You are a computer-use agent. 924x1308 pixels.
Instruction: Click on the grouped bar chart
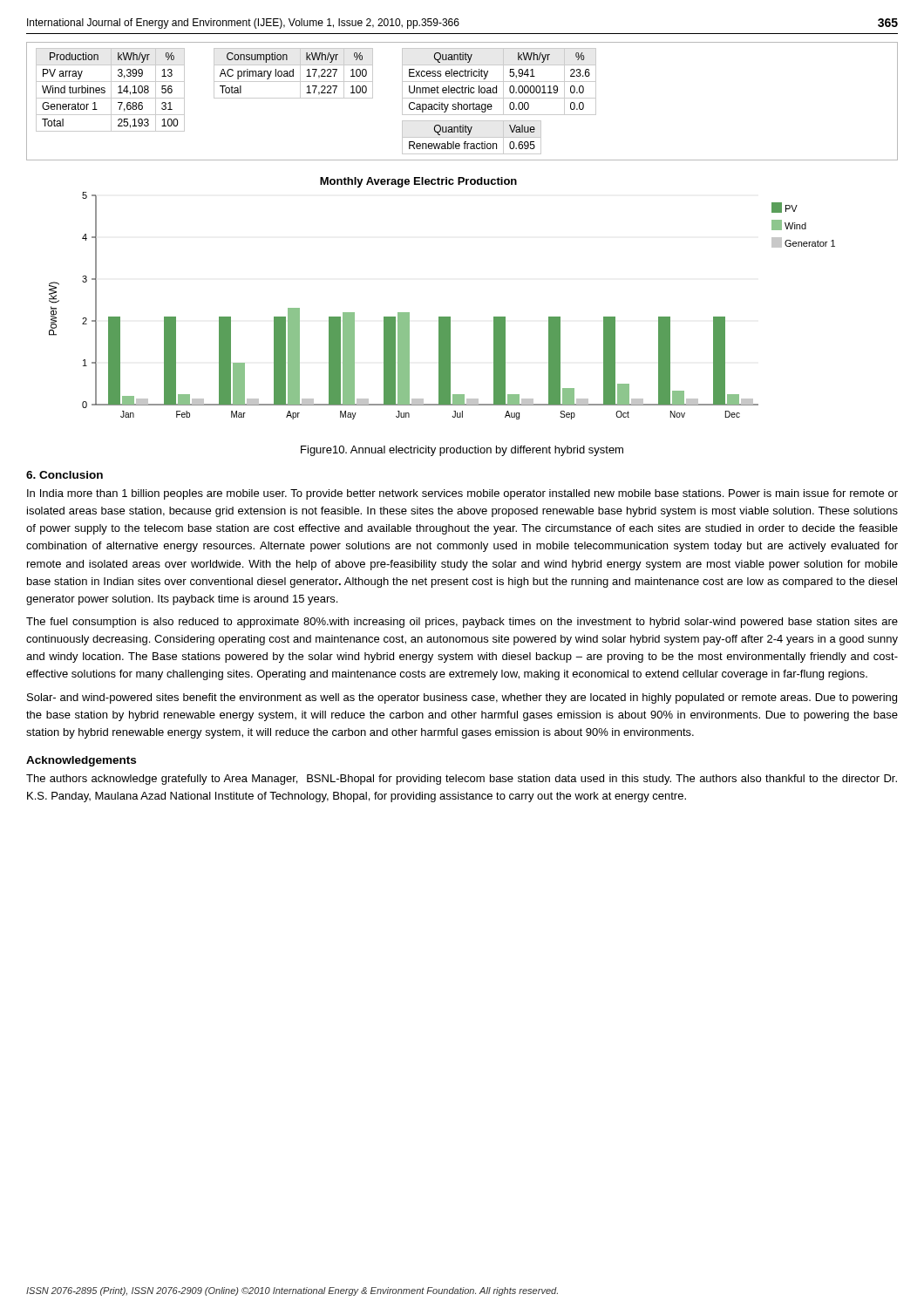tap(462, 304)
